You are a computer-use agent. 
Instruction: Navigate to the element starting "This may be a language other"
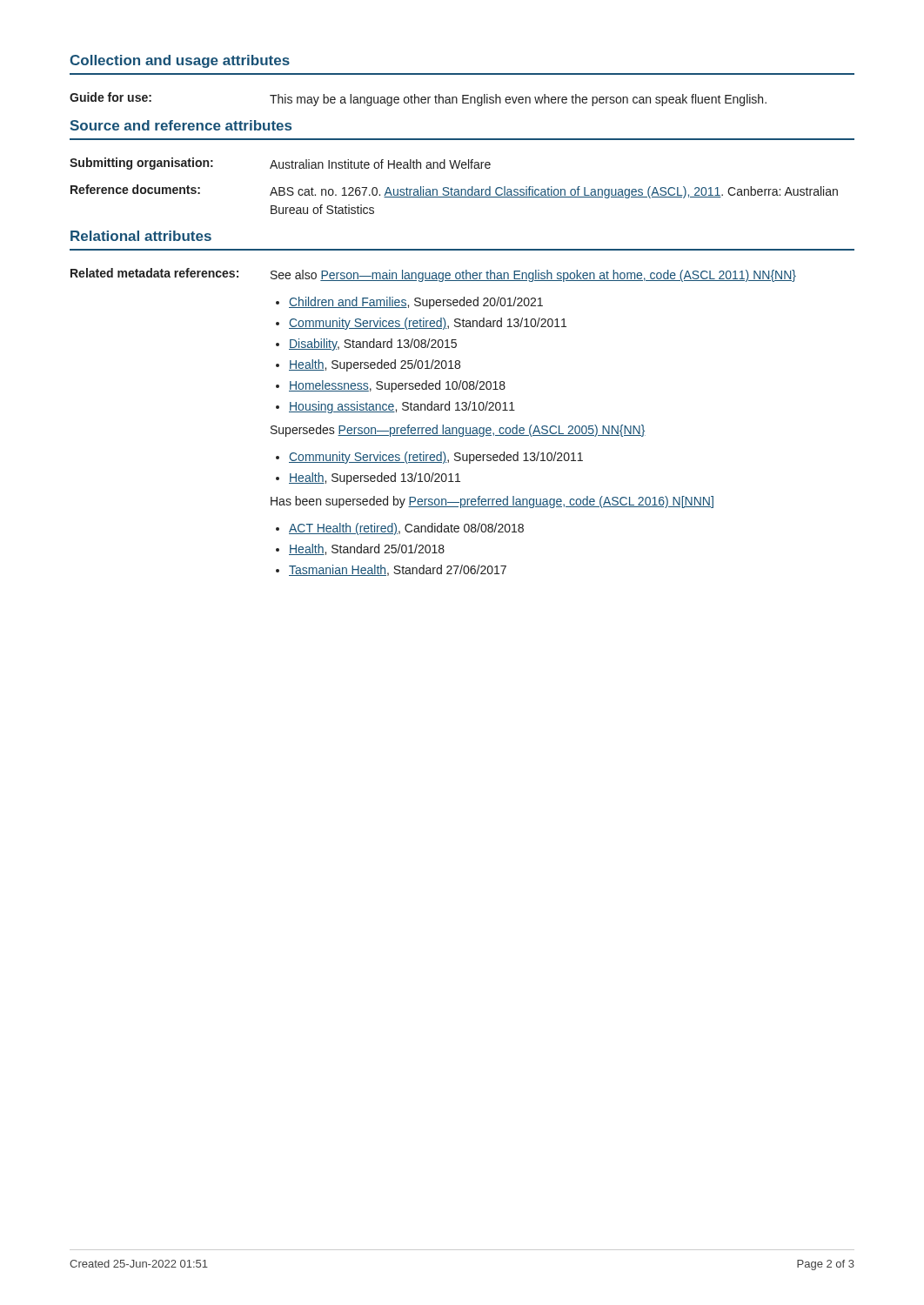click(519, 99)
